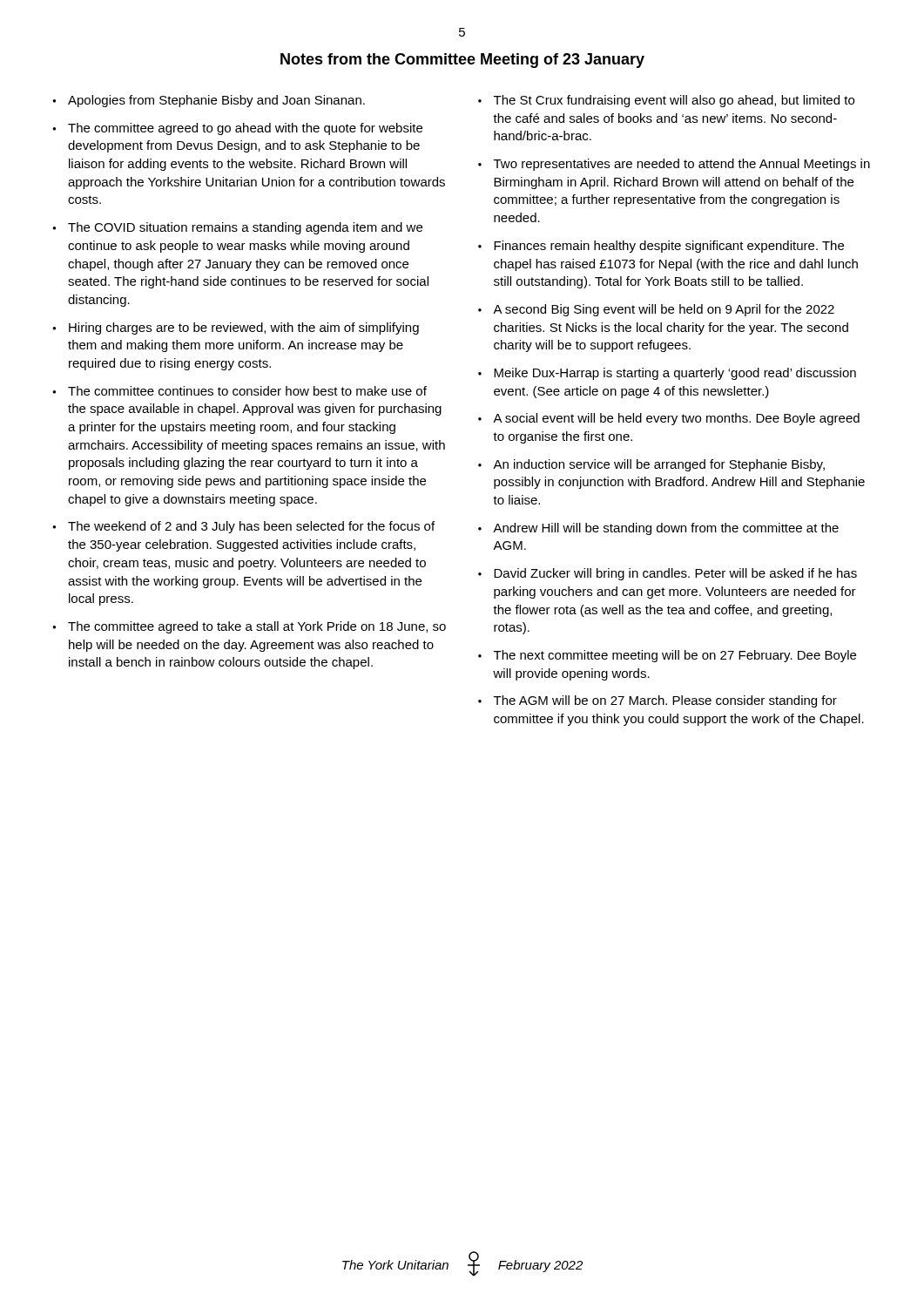Find the passage starting "● The next committee meeting"

[x=675, y=664]
